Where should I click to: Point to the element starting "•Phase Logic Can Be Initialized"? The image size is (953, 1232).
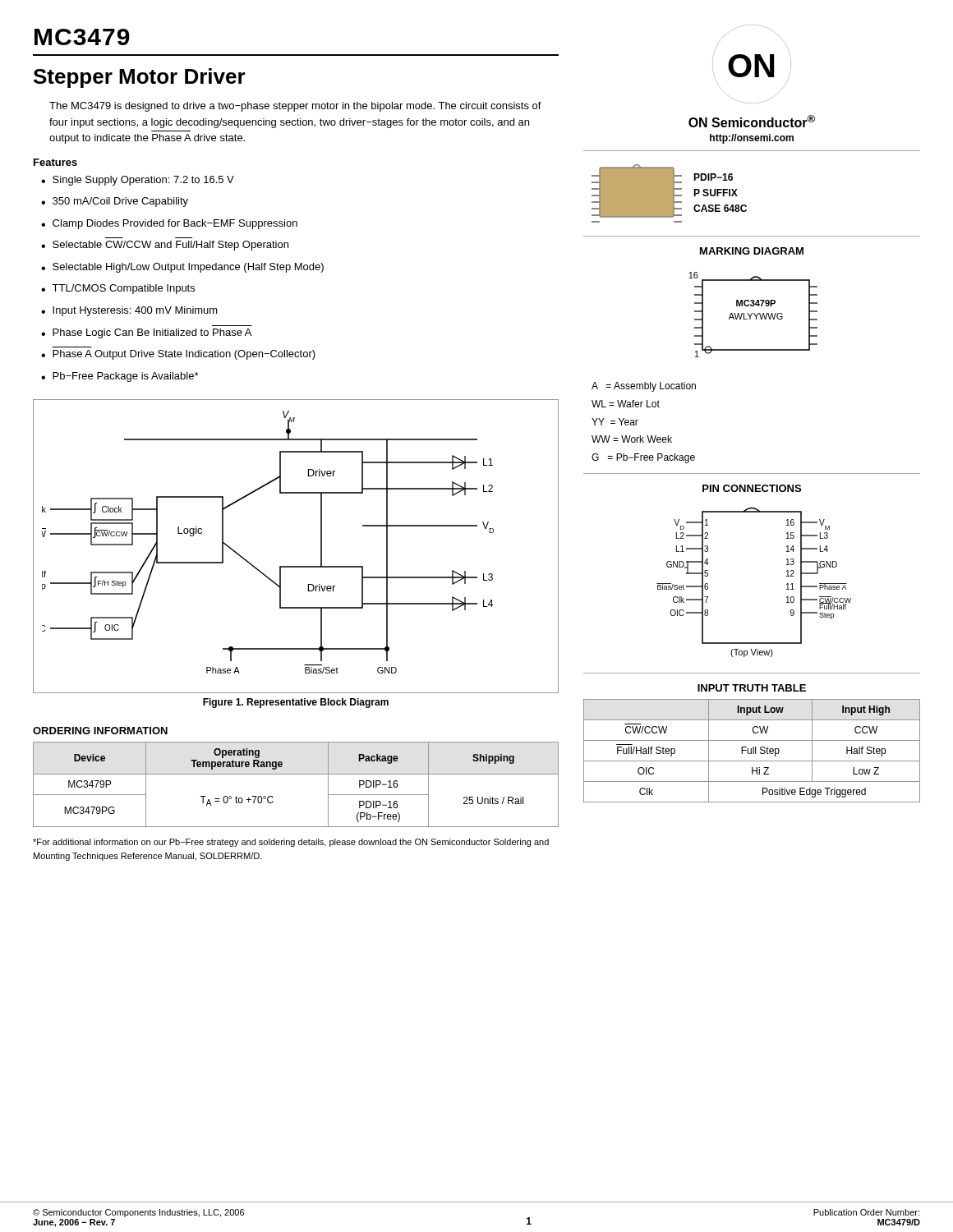(x=146, y=334)
